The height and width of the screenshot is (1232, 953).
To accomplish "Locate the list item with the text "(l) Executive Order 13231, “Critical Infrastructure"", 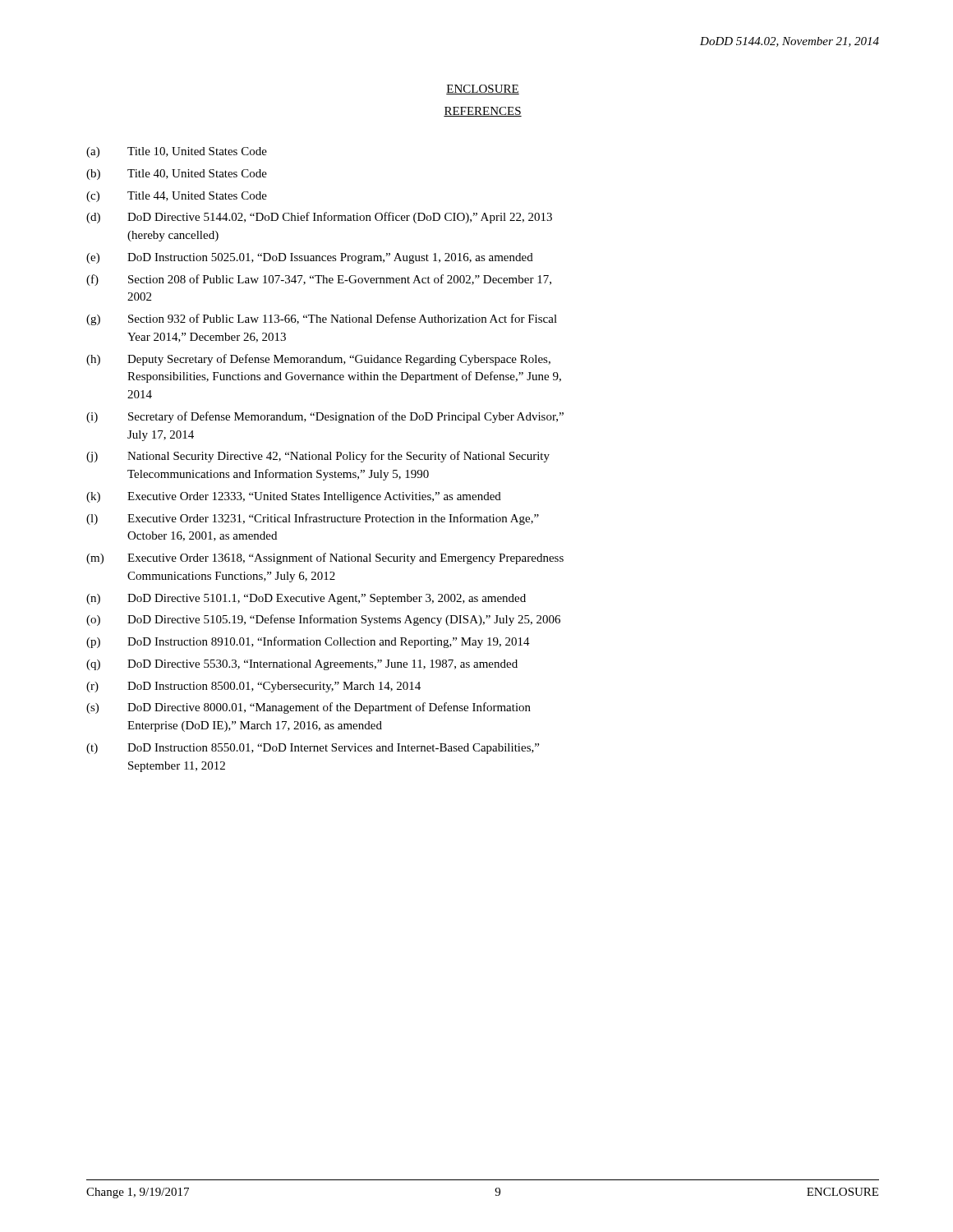I will coord(483,528).
